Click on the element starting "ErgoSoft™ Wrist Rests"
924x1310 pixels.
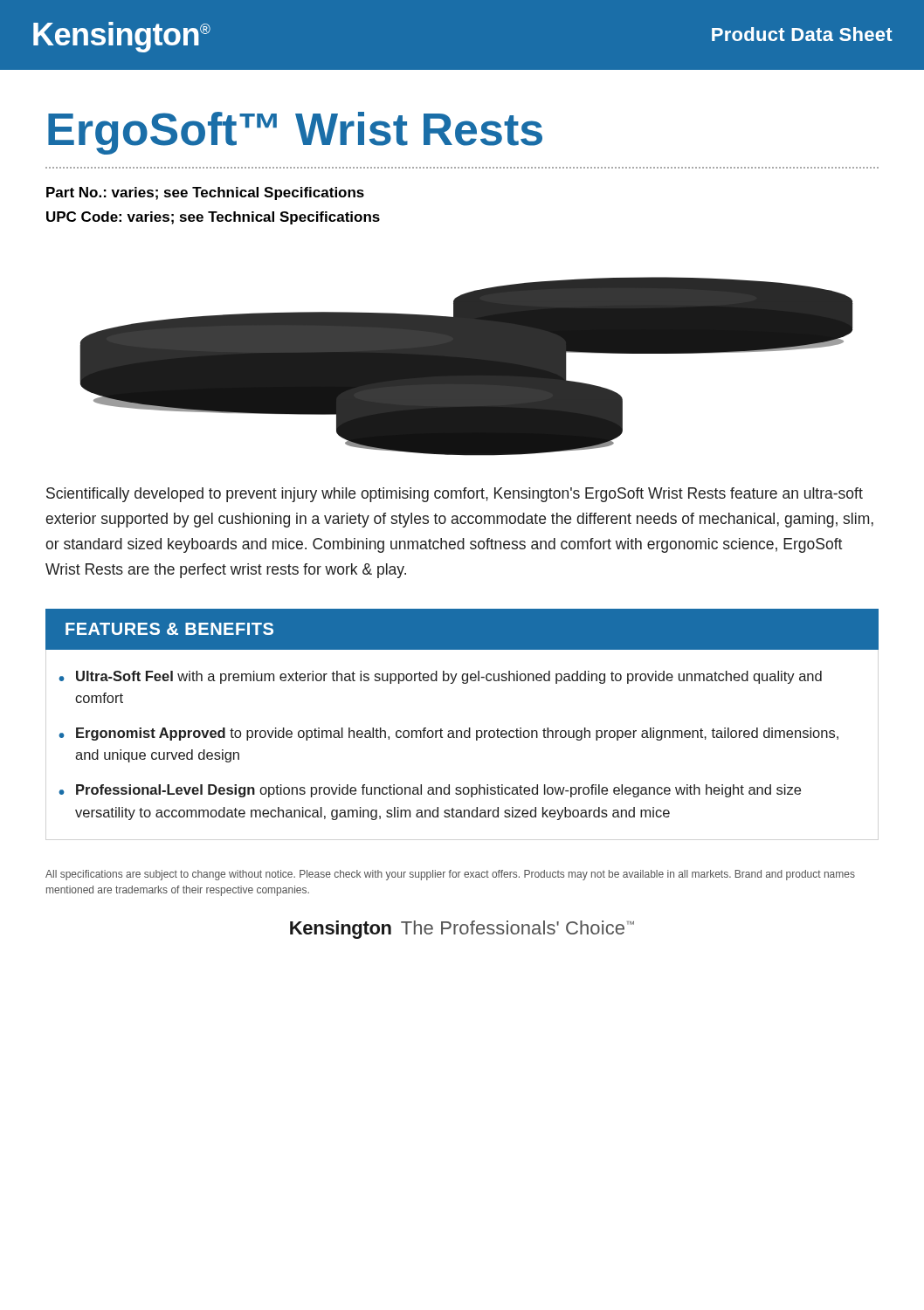(295, 130)
